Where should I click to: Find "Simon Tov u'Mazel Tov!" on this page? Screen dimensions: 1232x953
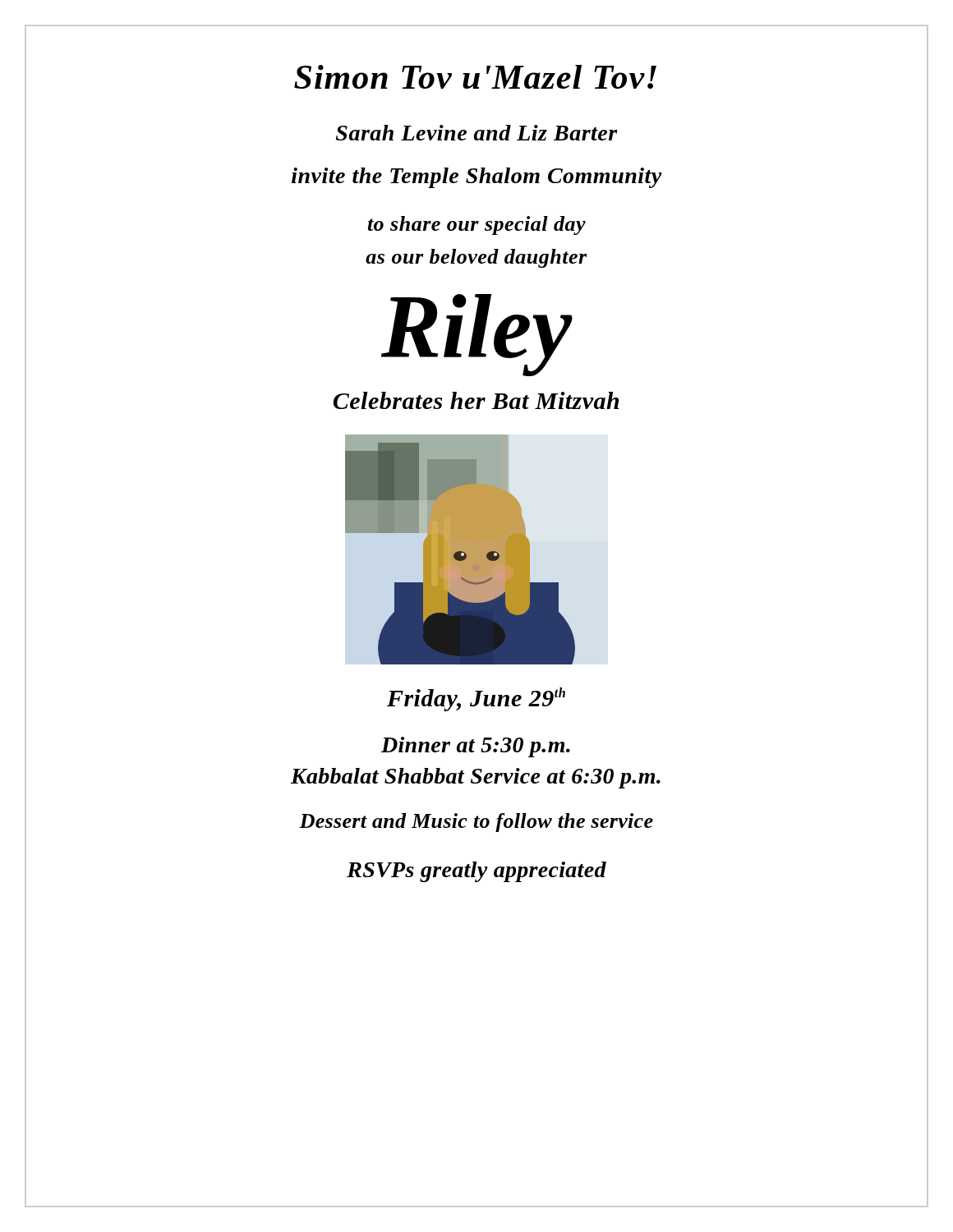(476, 77)
